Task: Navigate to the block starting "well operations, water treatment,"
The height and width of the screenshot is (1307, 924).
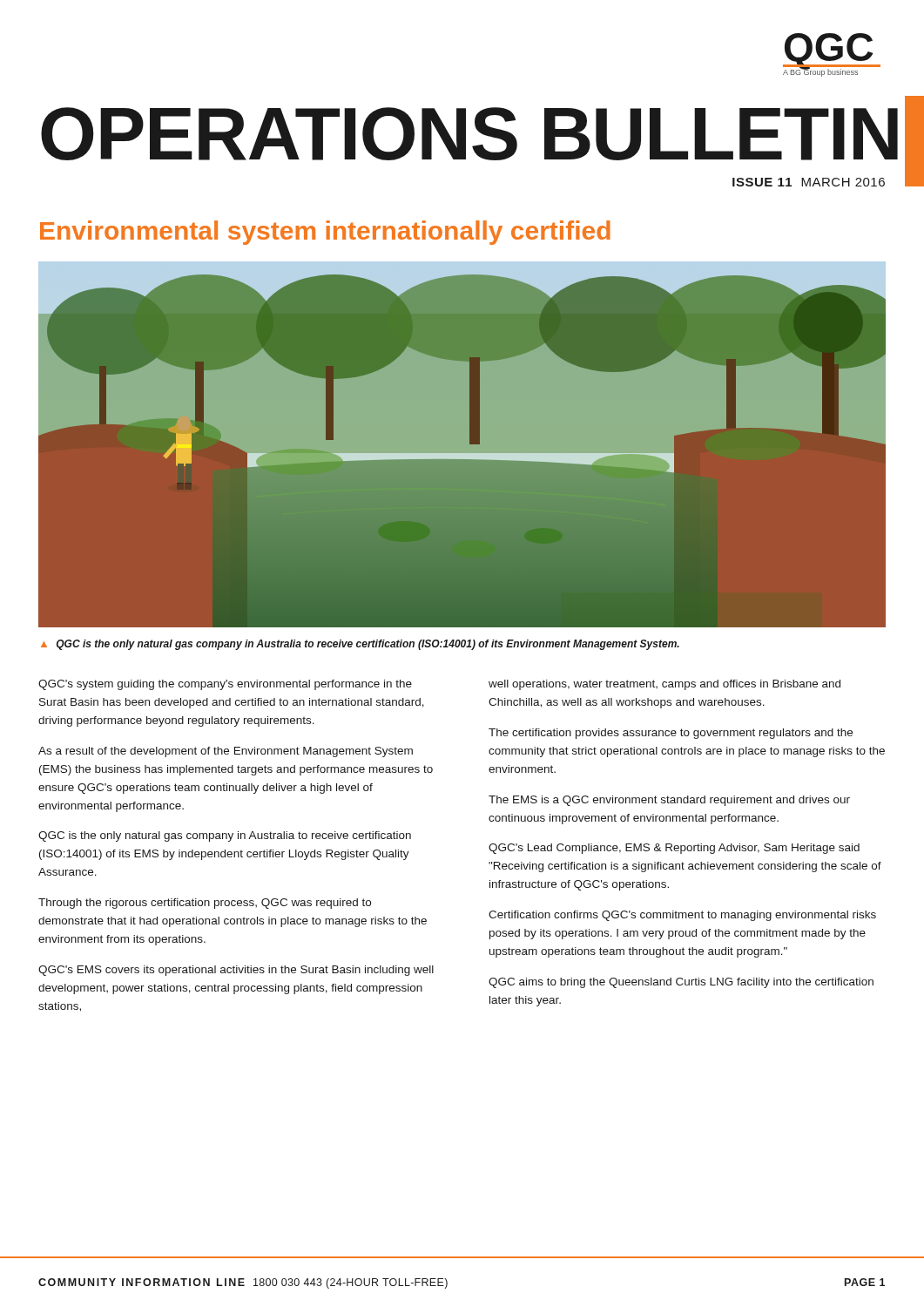Action: (687, 694)
